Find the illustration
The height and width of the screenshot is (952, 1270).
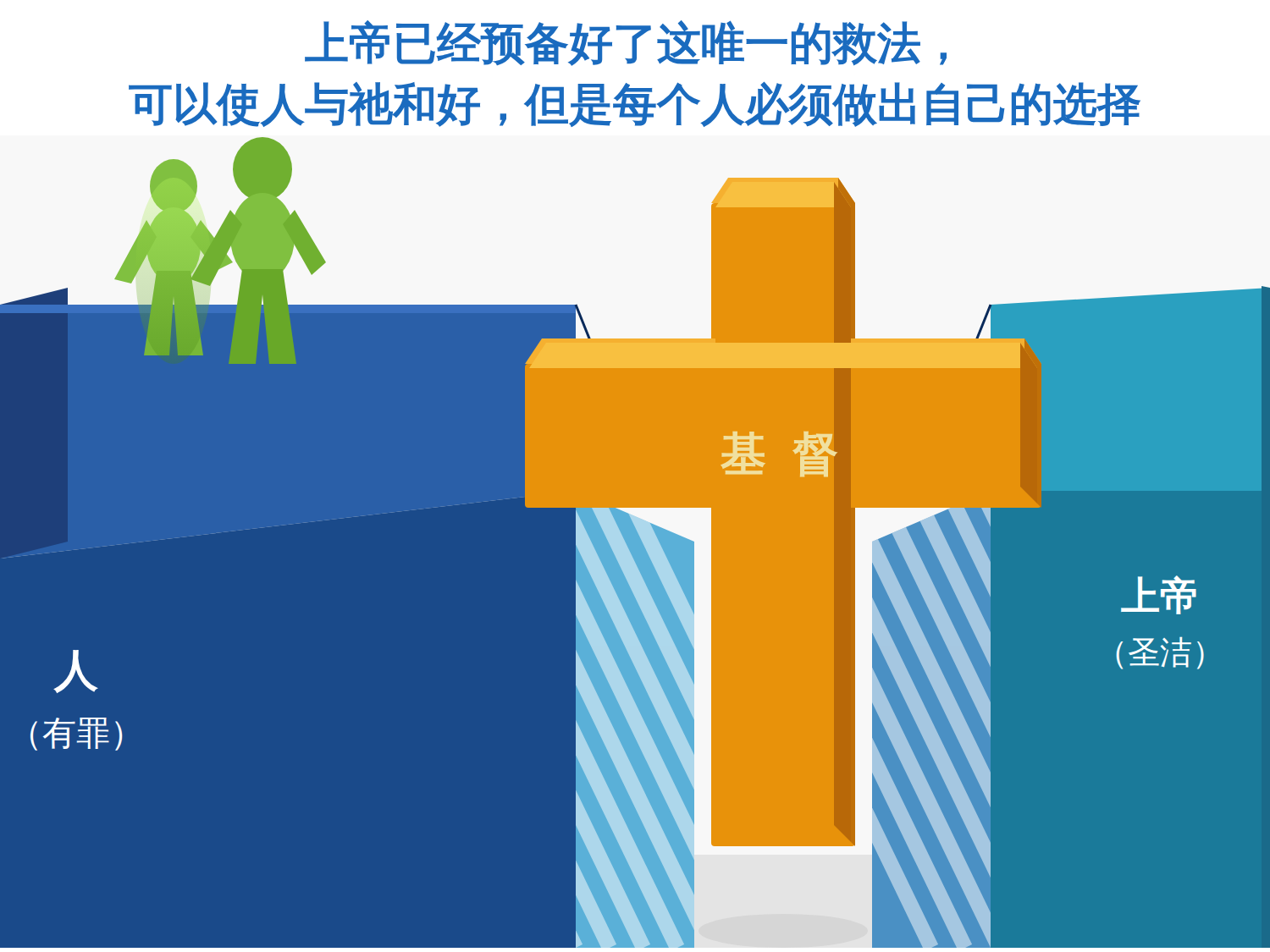pos(635,542)
